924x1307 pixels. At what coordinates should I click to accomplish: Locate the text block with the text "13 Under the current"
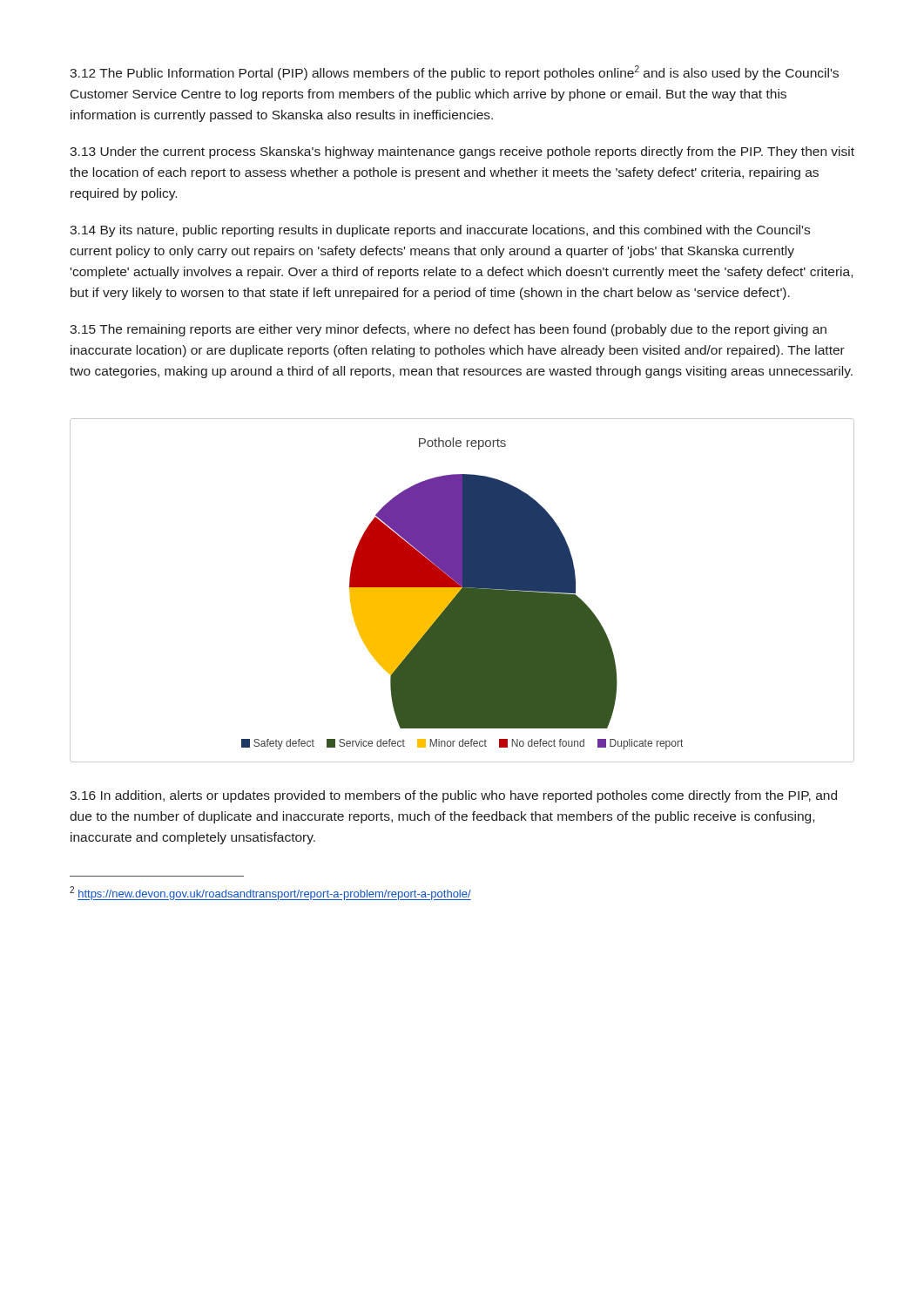tap(462, 172)
